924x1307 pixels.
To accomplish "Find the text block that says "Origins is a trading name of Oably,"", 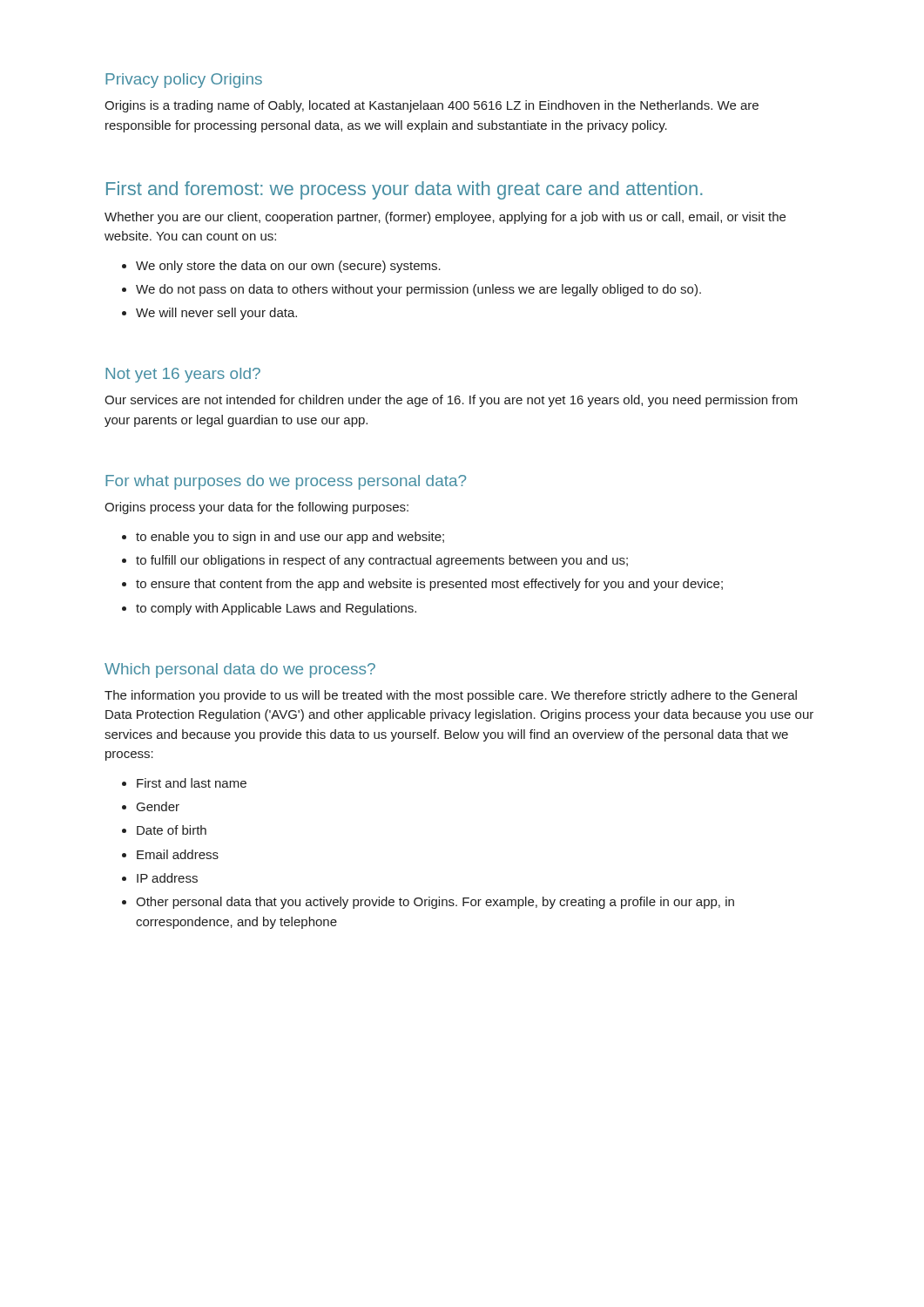I will pos(462,115).
